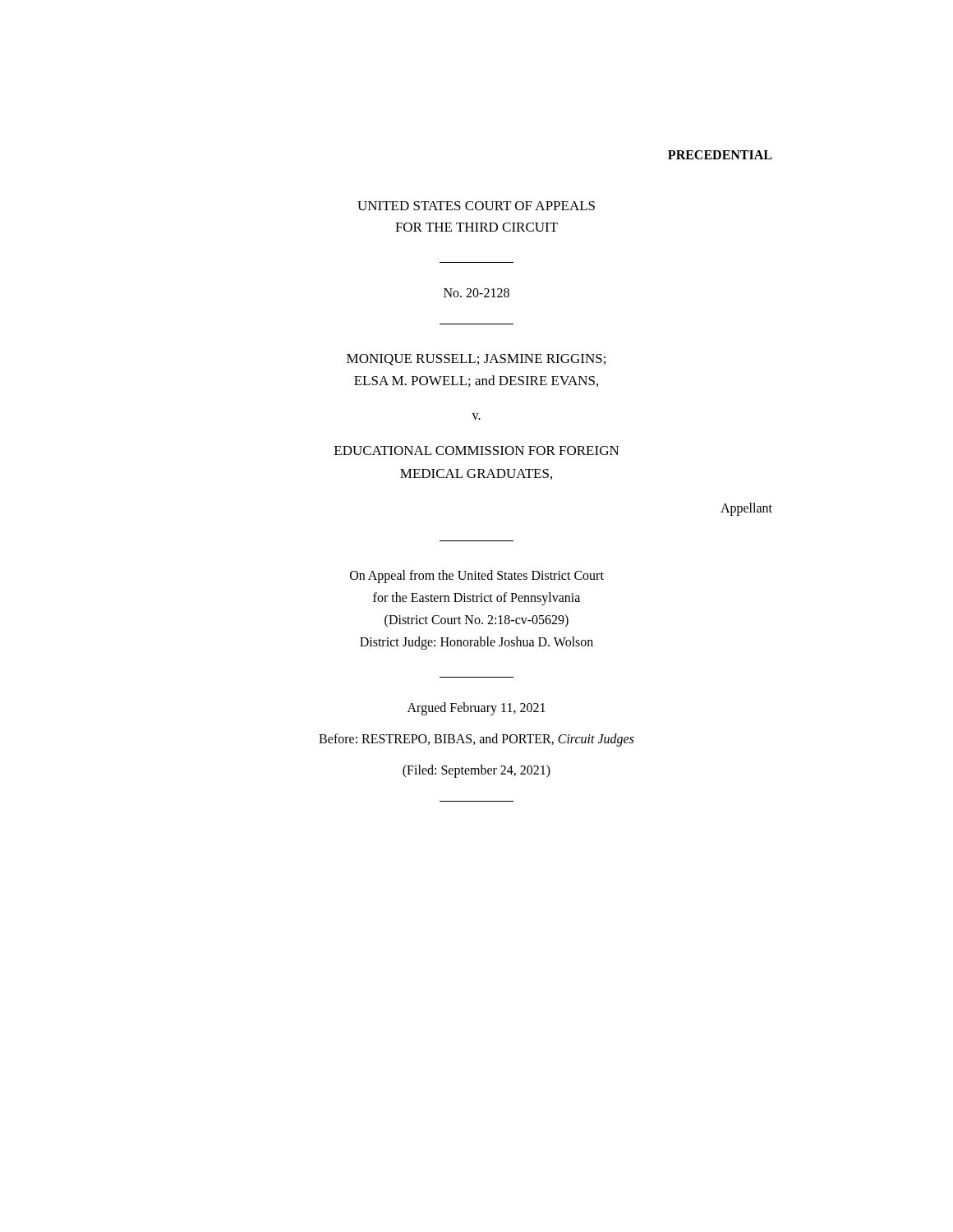Find the title on this page that starts "UNITED STATES COURT OF APPEALS FOR THE THIRD"
The image size is (953, 1232).
point(476,216)
